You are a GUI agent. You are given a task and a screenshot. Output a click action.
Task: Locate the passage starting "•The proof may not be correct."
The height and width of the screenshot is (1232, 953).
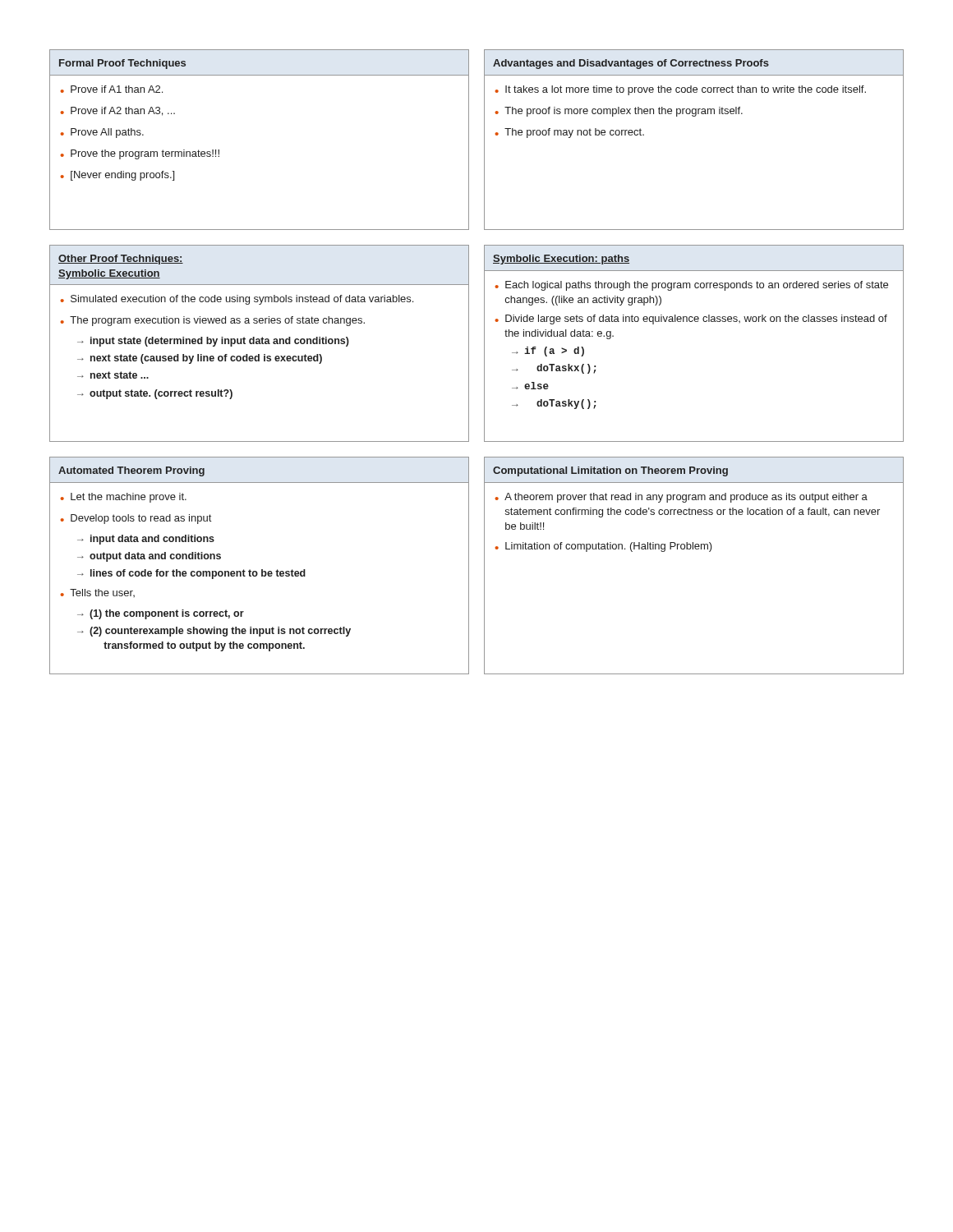(570, 133)
